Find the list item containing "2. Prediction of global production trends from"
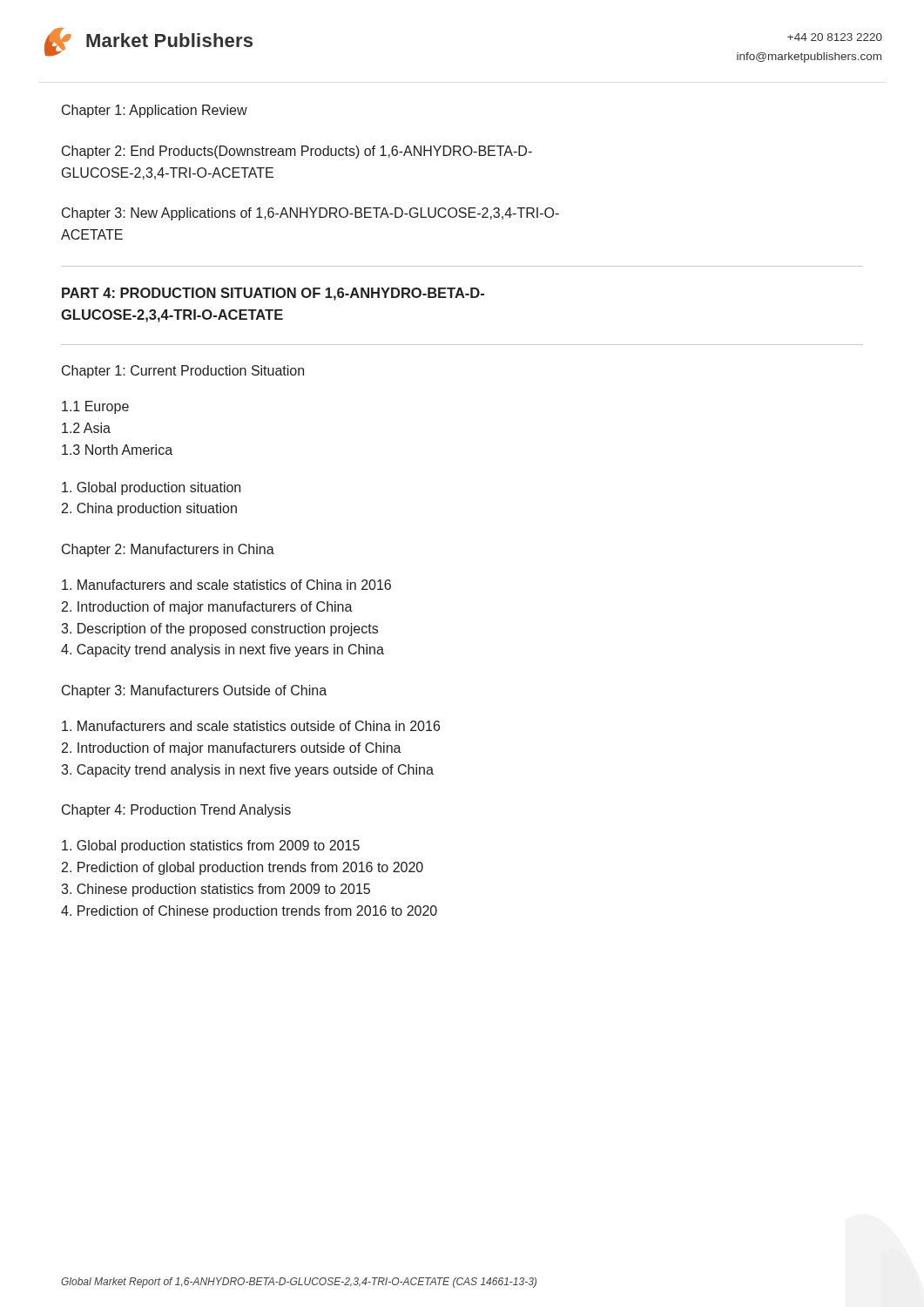 pyautogui.click(x=242, y=867)
